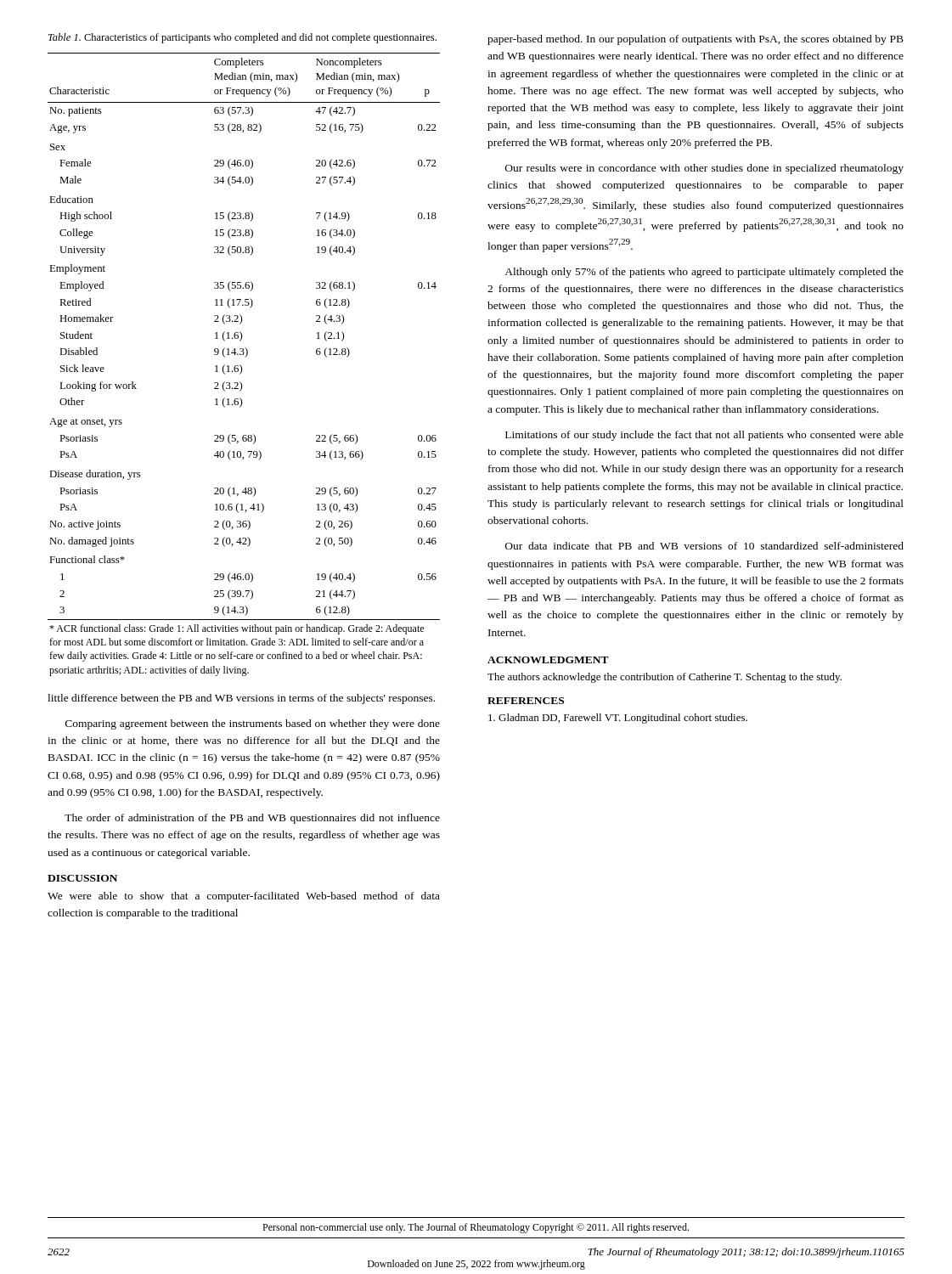Screen dimensions: 1274x952
Task: Find the text block containing "The order of administration of the PB and"
Action: (244, 835)
